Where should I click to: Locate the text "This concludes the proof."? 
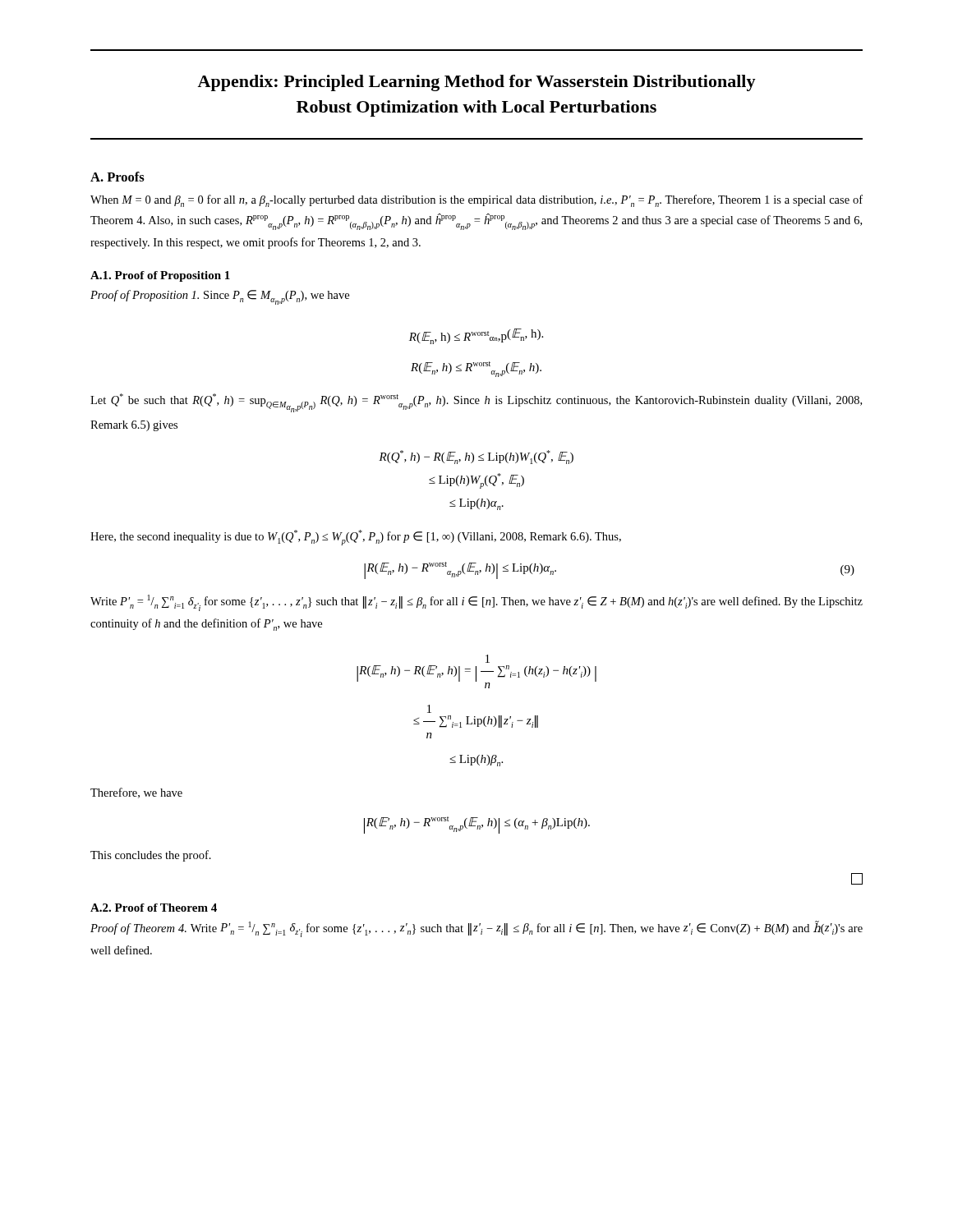coord(151,856)
